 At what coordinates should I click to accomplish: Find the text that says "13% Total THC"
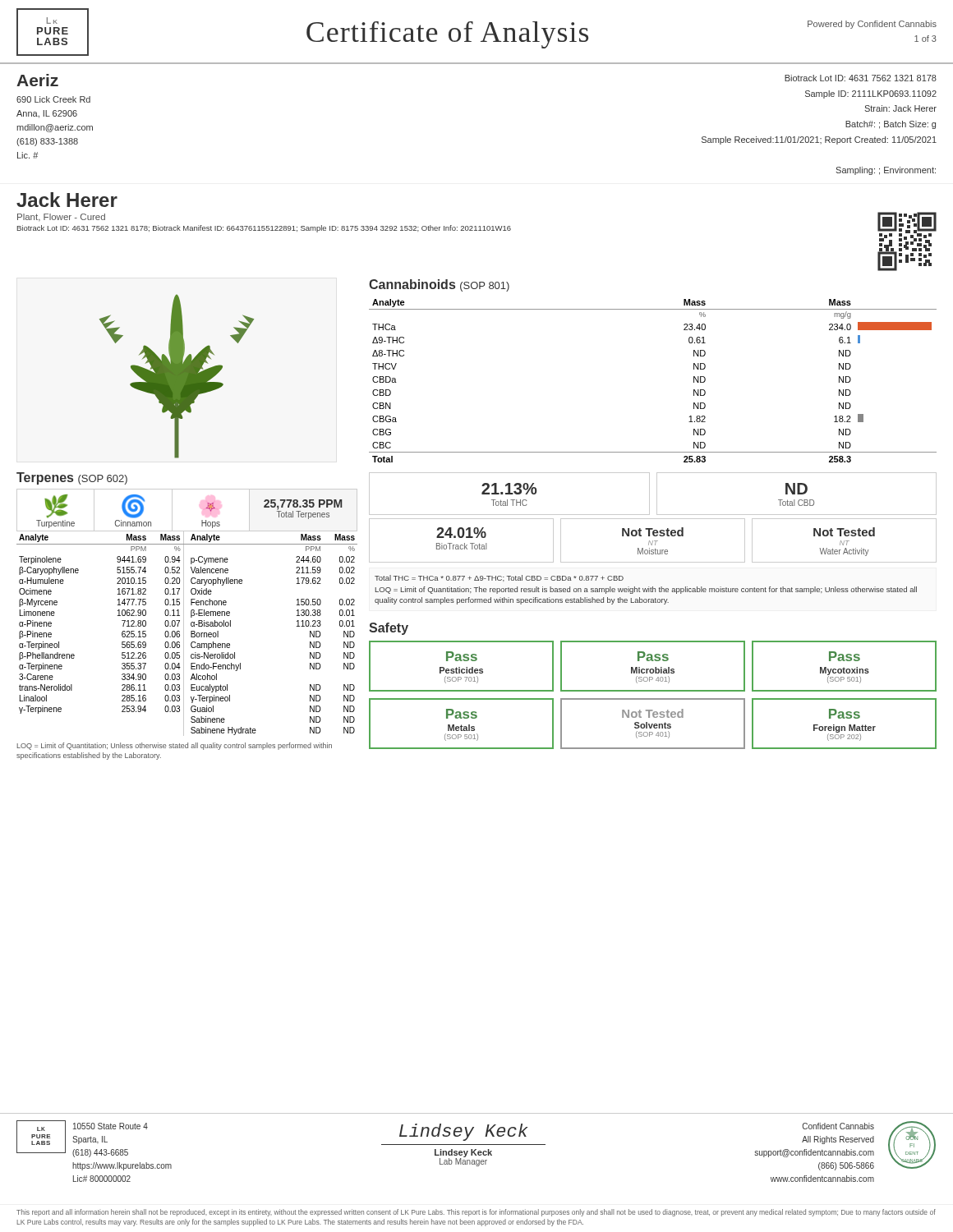click(509, 493)
